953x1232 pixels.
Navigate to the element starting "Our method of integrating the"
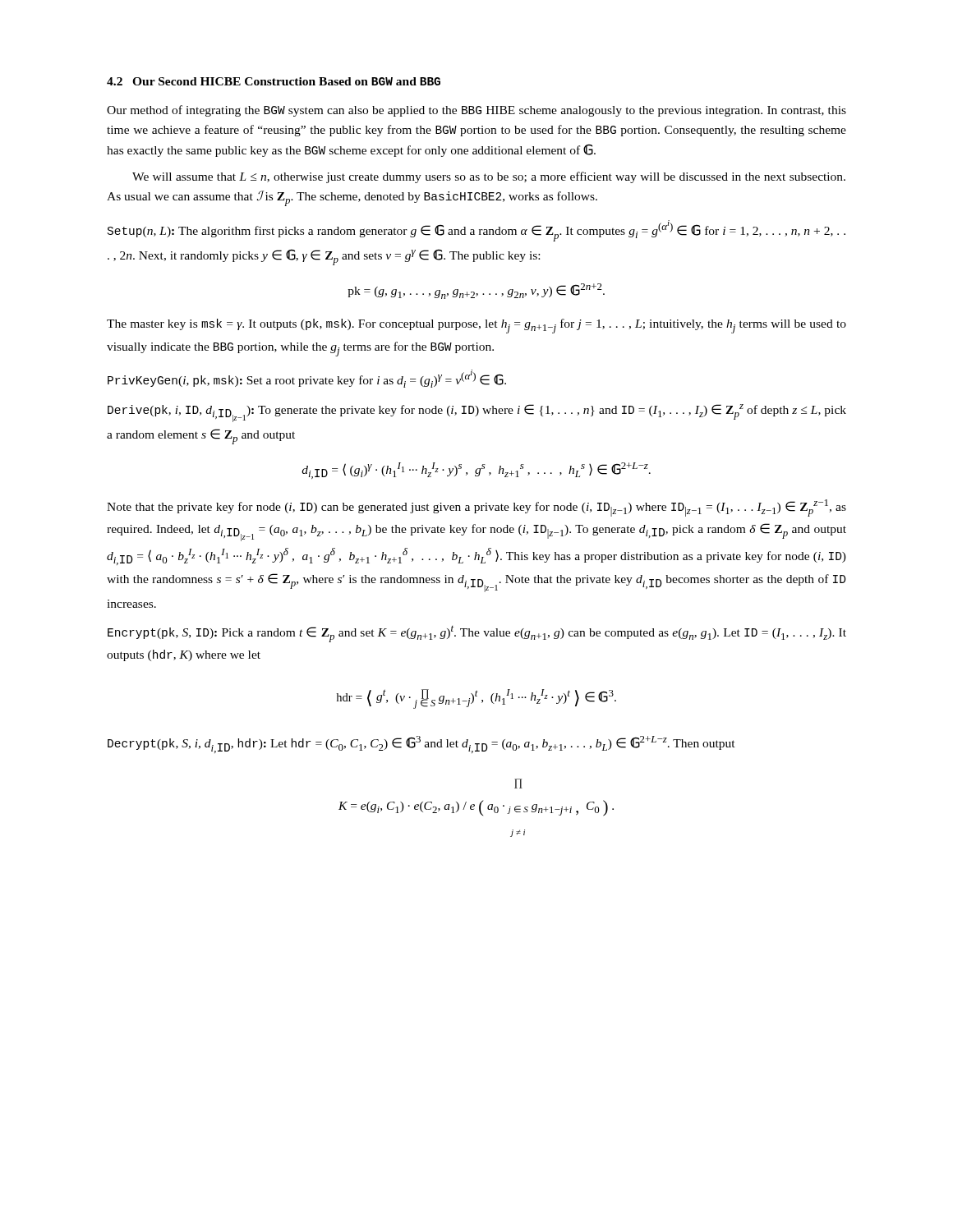tap(476, 155)
